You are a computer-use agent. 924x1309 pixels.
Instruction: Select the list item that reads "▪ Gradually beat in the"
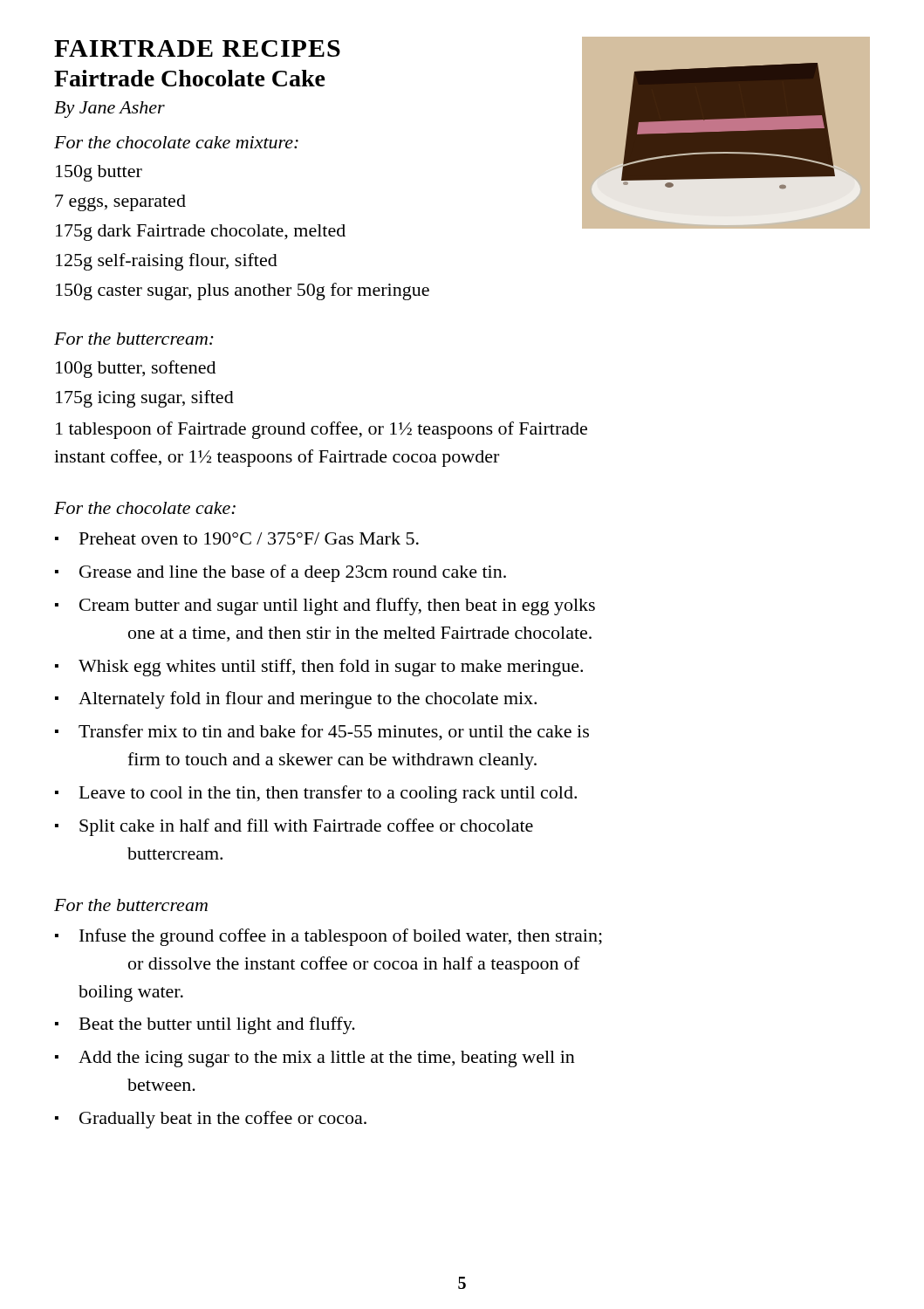[211, 1120]
